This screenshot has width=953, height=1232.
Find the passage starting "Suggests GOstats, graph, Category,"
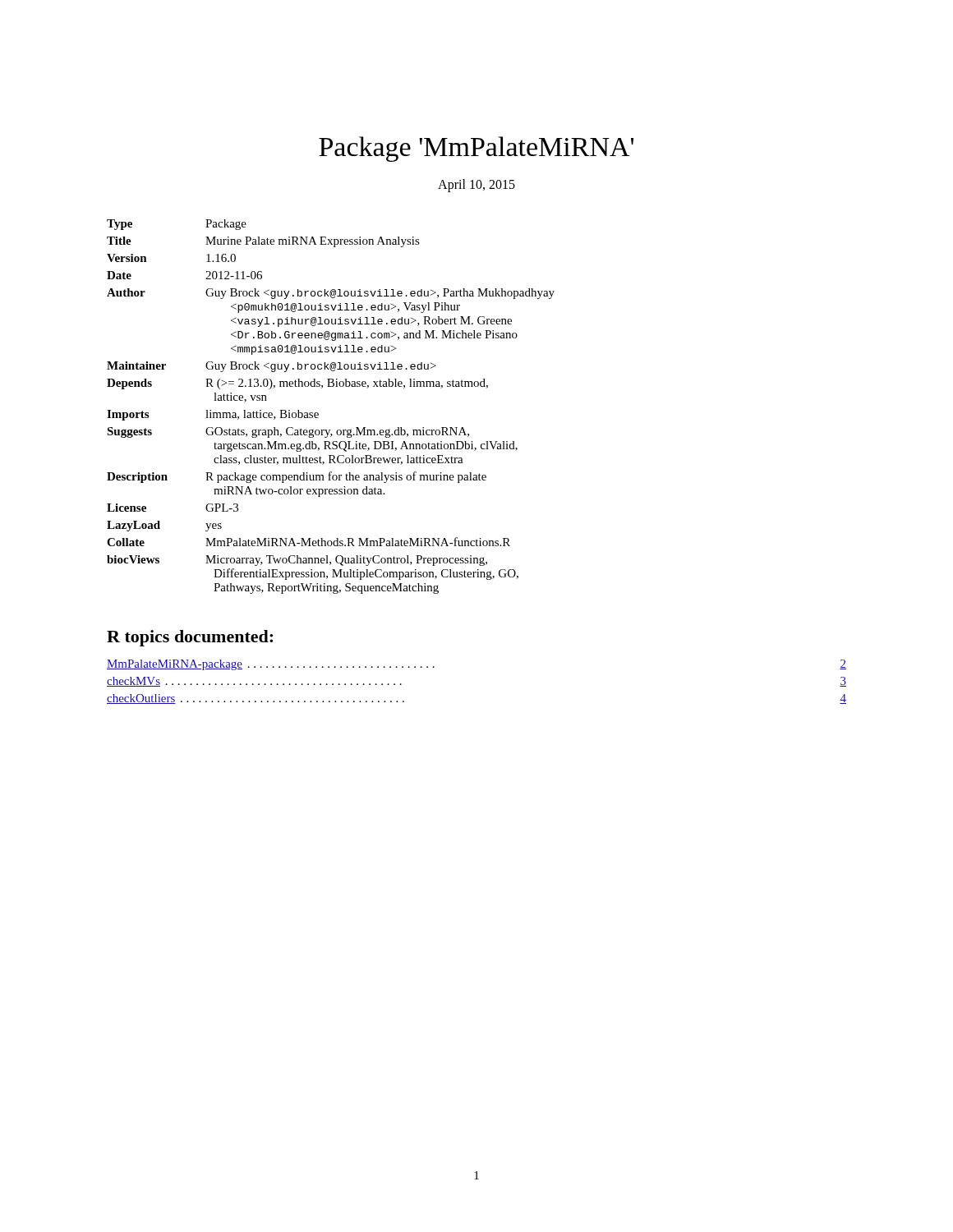pyautogui.click(x=476, y=446)
